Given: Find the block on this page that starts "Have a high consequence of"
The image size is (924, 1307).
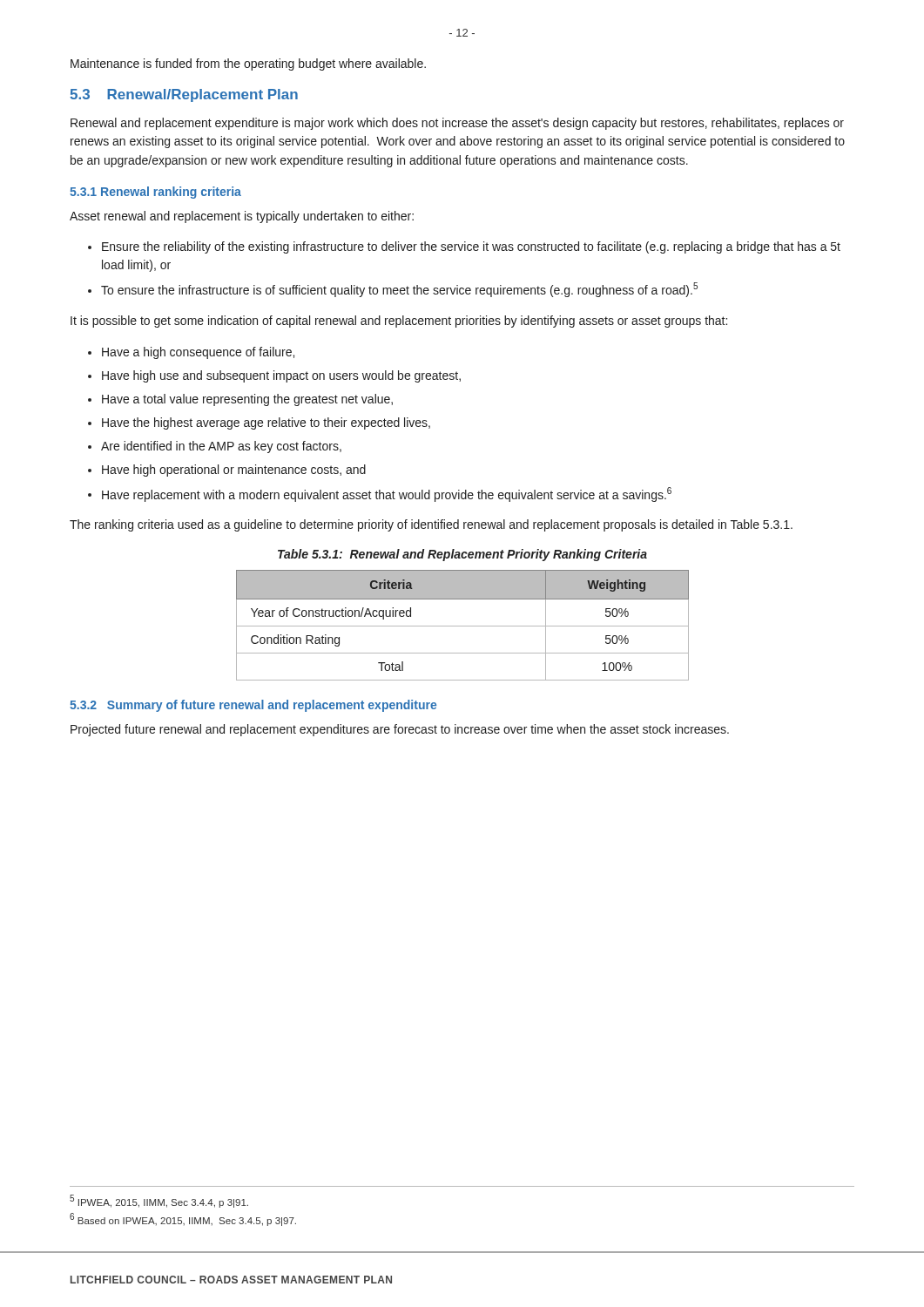Looking at the screenshot, I should click(x=198, y=352).
